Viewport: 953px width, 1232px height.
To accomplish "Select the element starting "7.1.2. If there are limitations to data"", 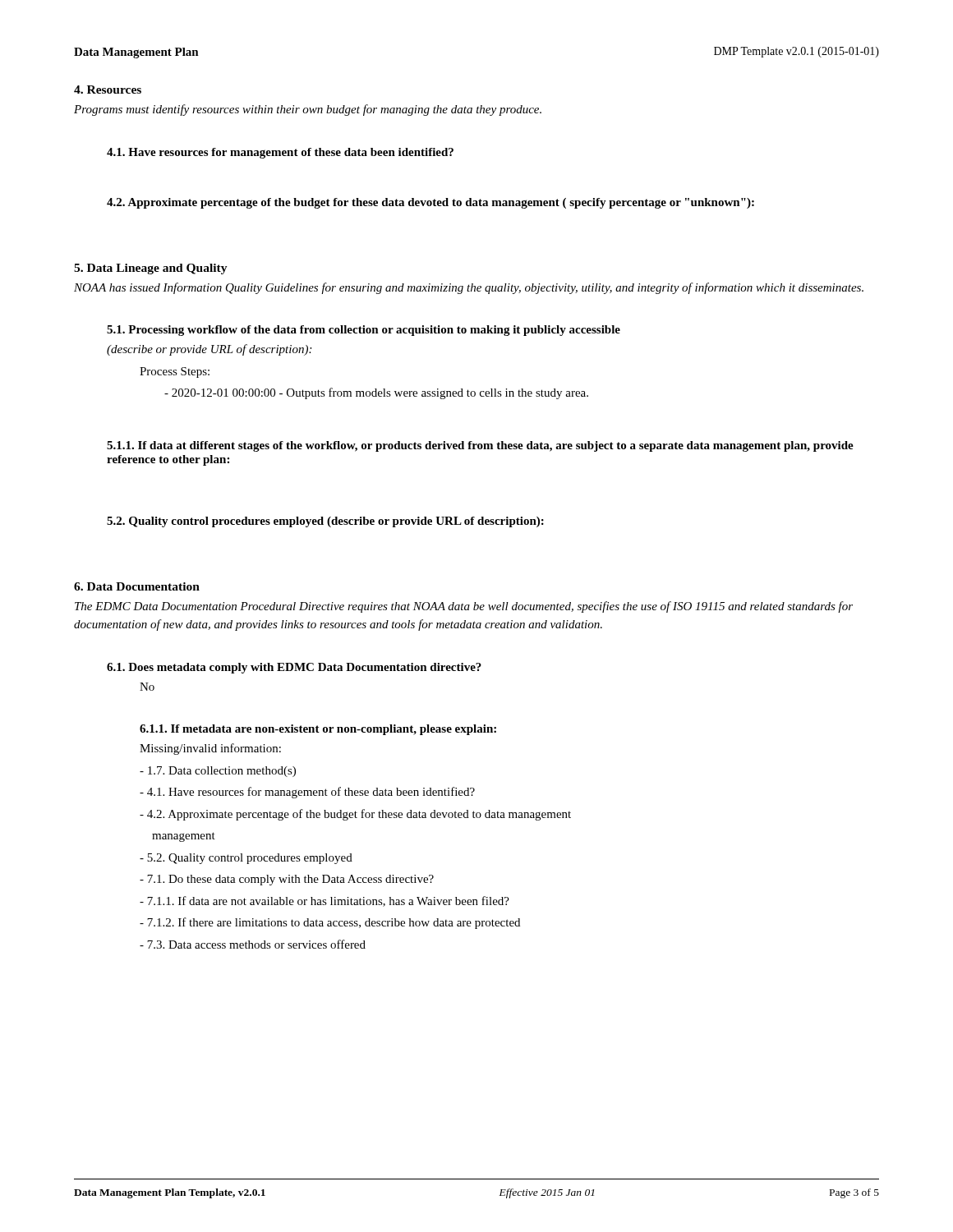I will click(x=330, y=922).
